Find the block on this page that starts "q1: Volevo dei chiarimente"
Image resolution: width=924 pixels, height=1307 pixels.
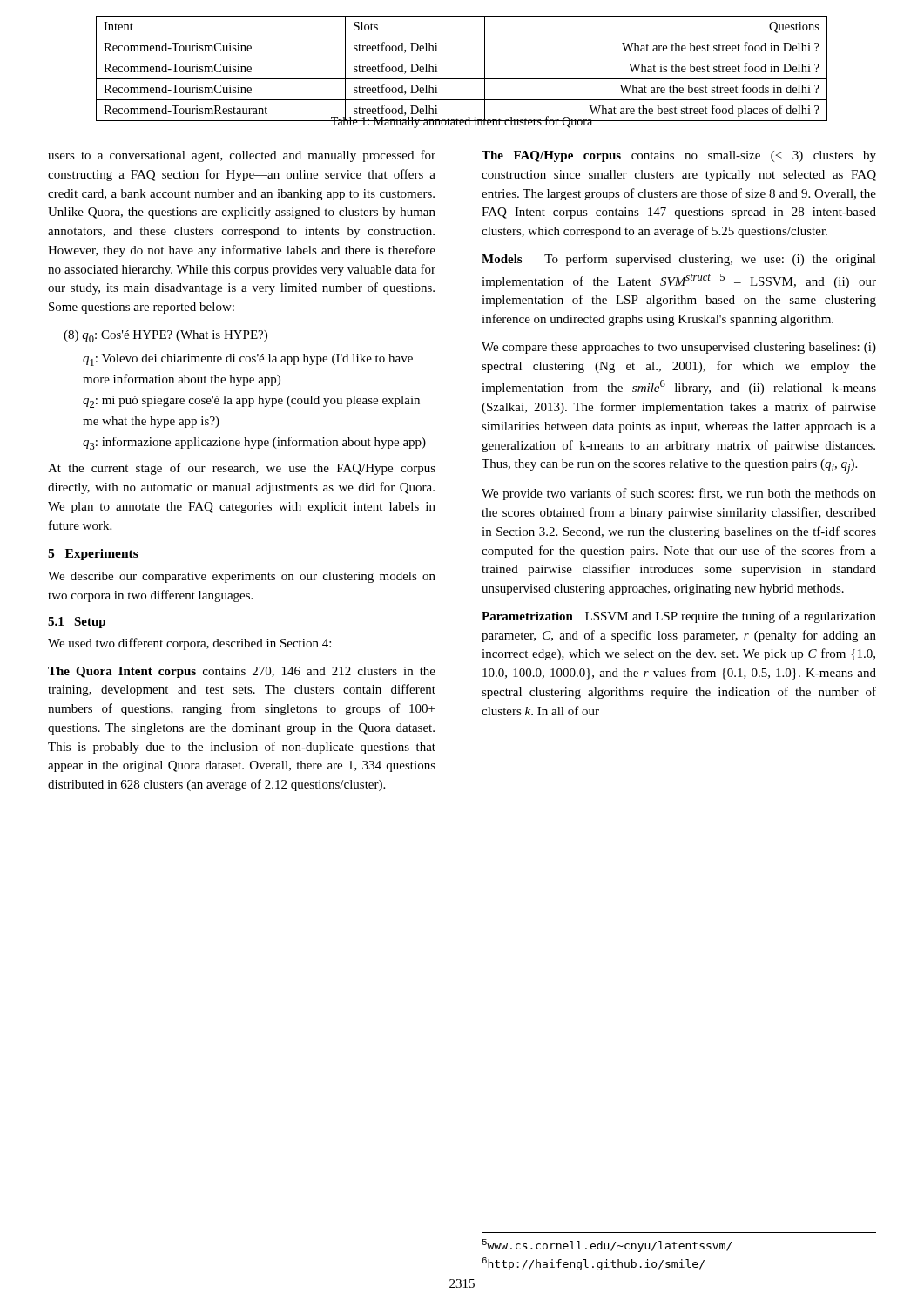[x=248, y=368]
